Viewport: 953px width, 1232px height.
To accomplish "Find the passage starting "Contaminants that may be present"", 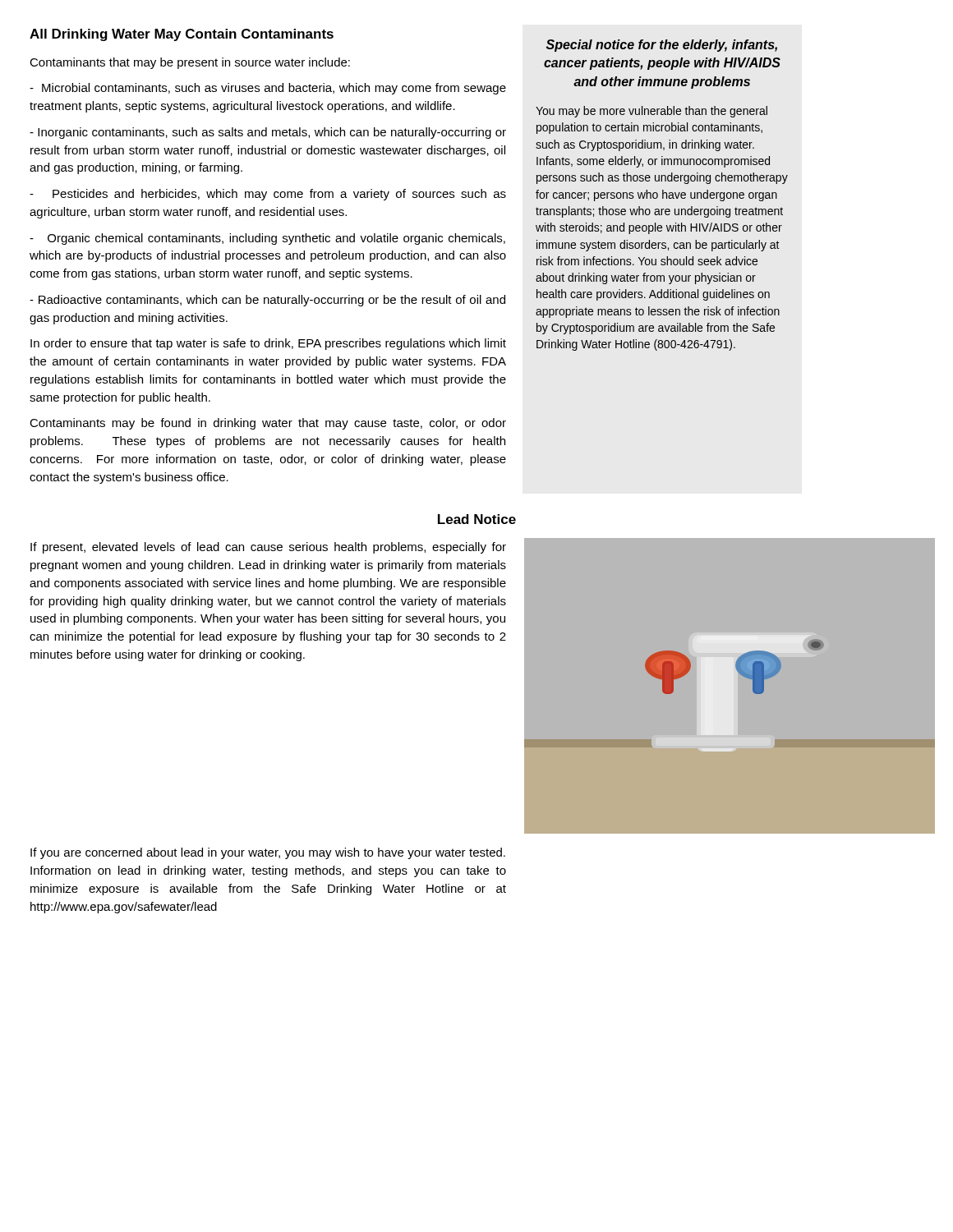I will (268, 62).
